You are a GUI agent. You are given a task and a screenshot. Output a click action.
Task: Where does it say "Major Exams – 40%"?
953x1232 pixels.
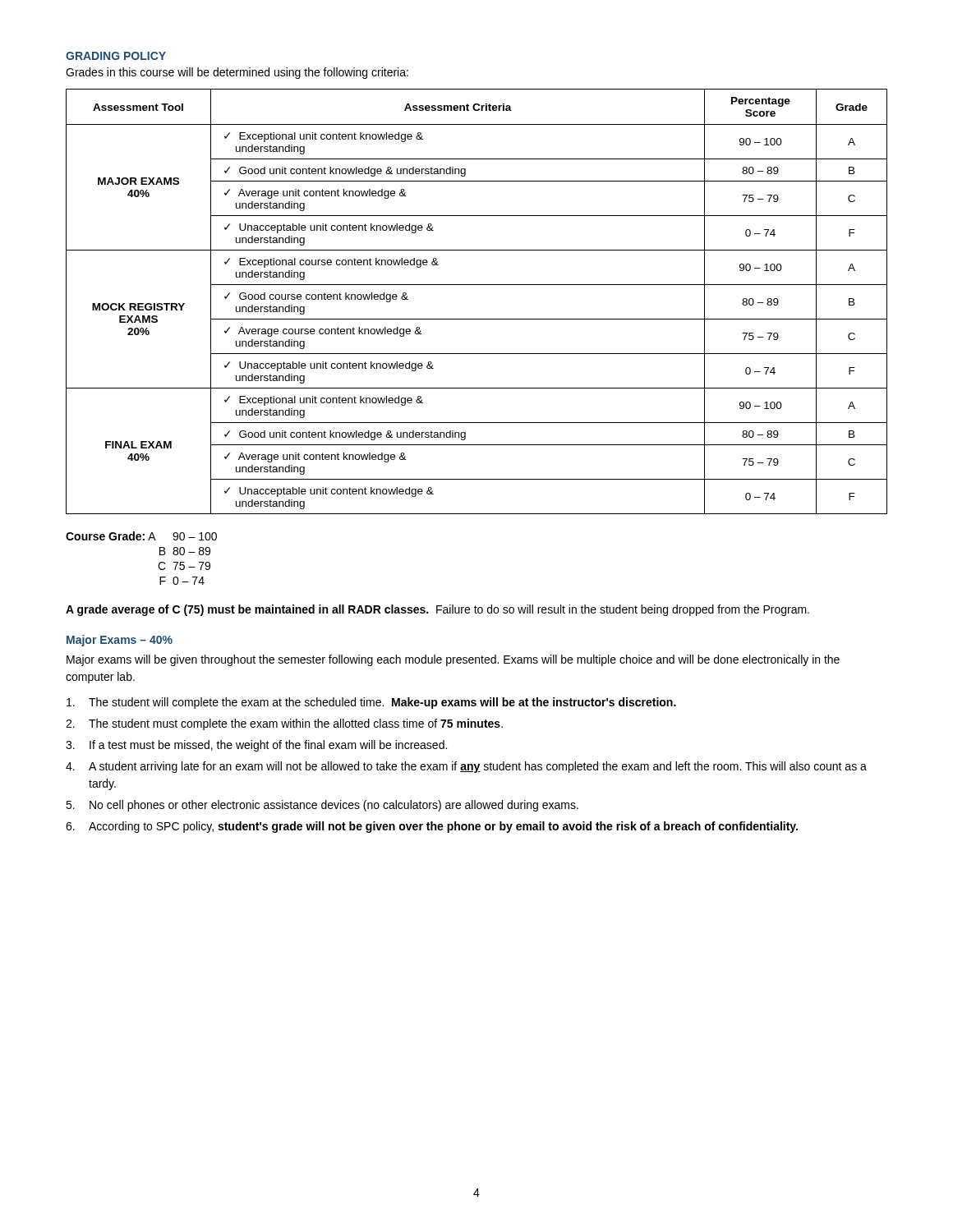[x=119, y=640]
